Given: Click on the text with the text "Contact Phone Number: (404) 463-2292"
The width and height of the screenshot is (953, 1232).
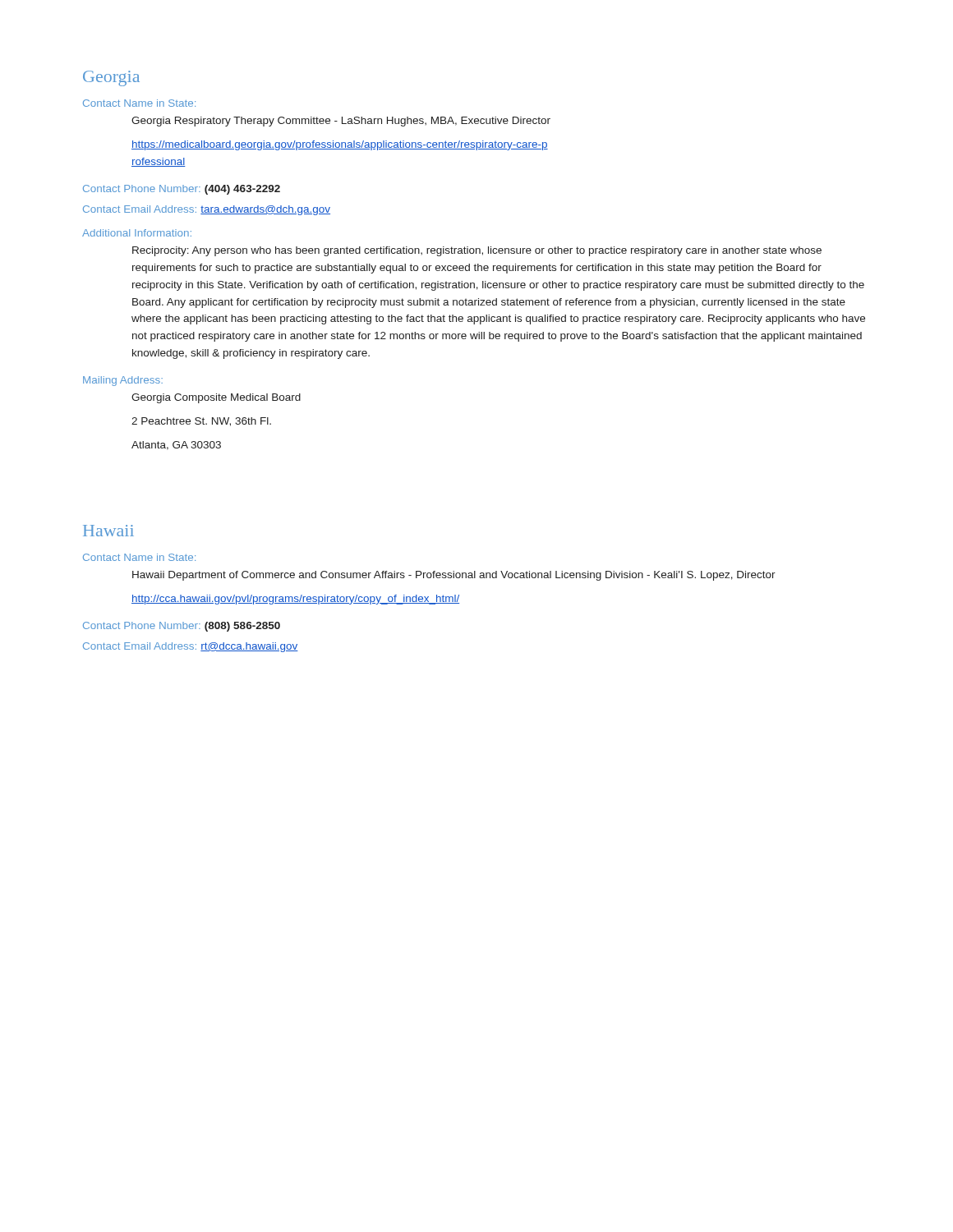Looking at the screenshot, I should [182, 190].
